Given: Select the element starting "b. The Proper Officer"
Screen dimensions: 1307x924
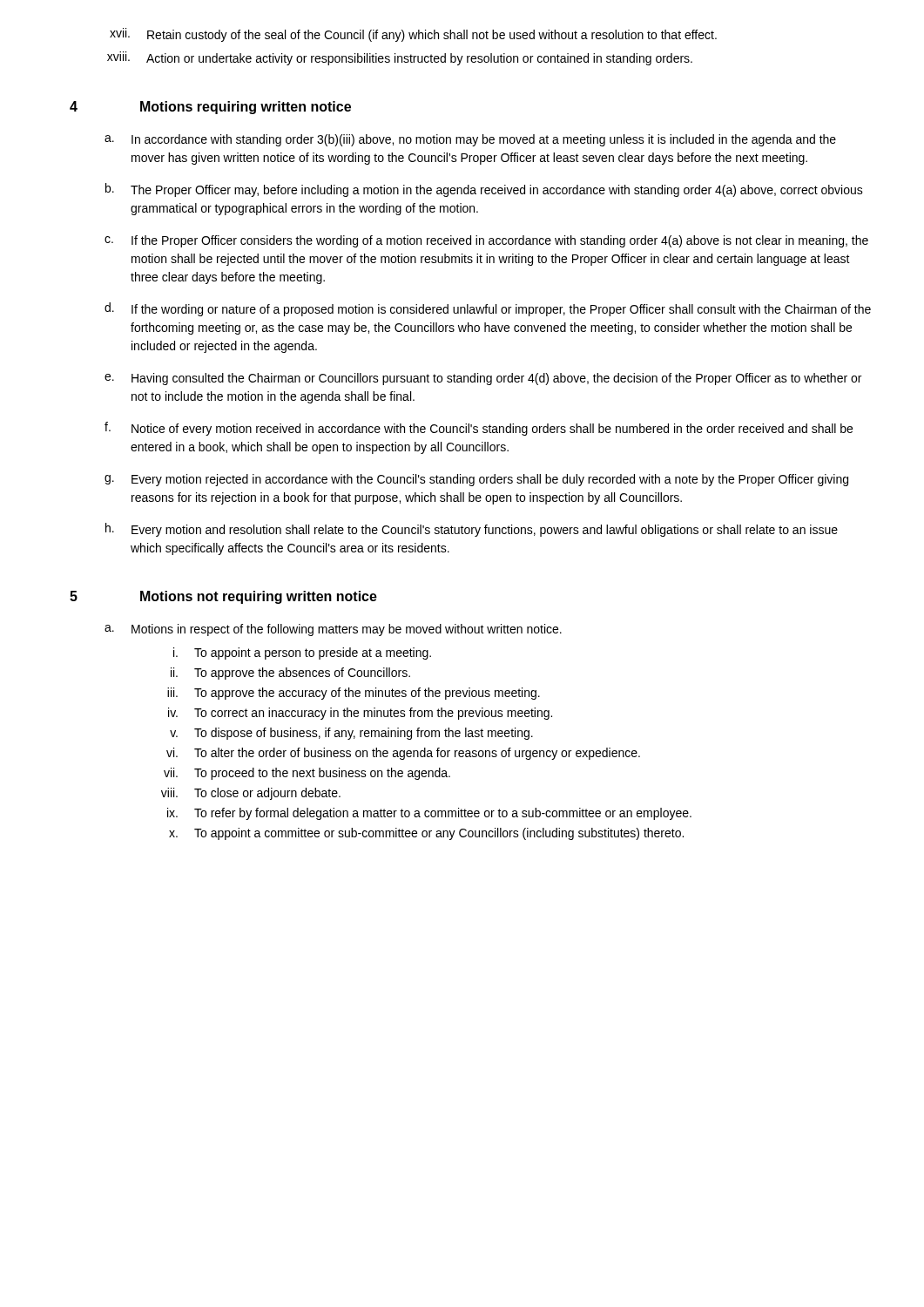Looking at the screenshot, I should pyautogui.click(x=488, y=200).
